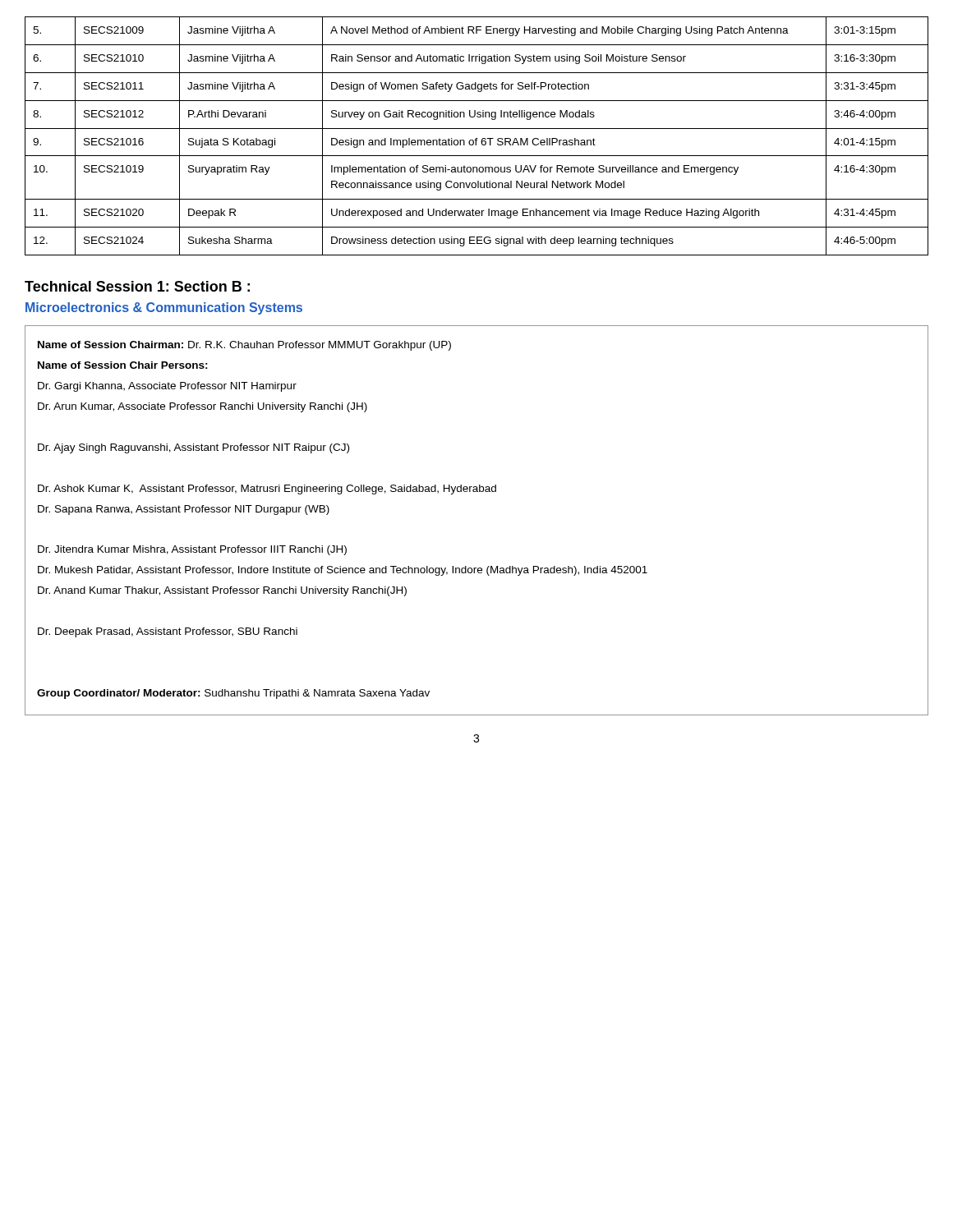Find the passage starting "Technical Session 1: Section B :"

coord(138,287)
